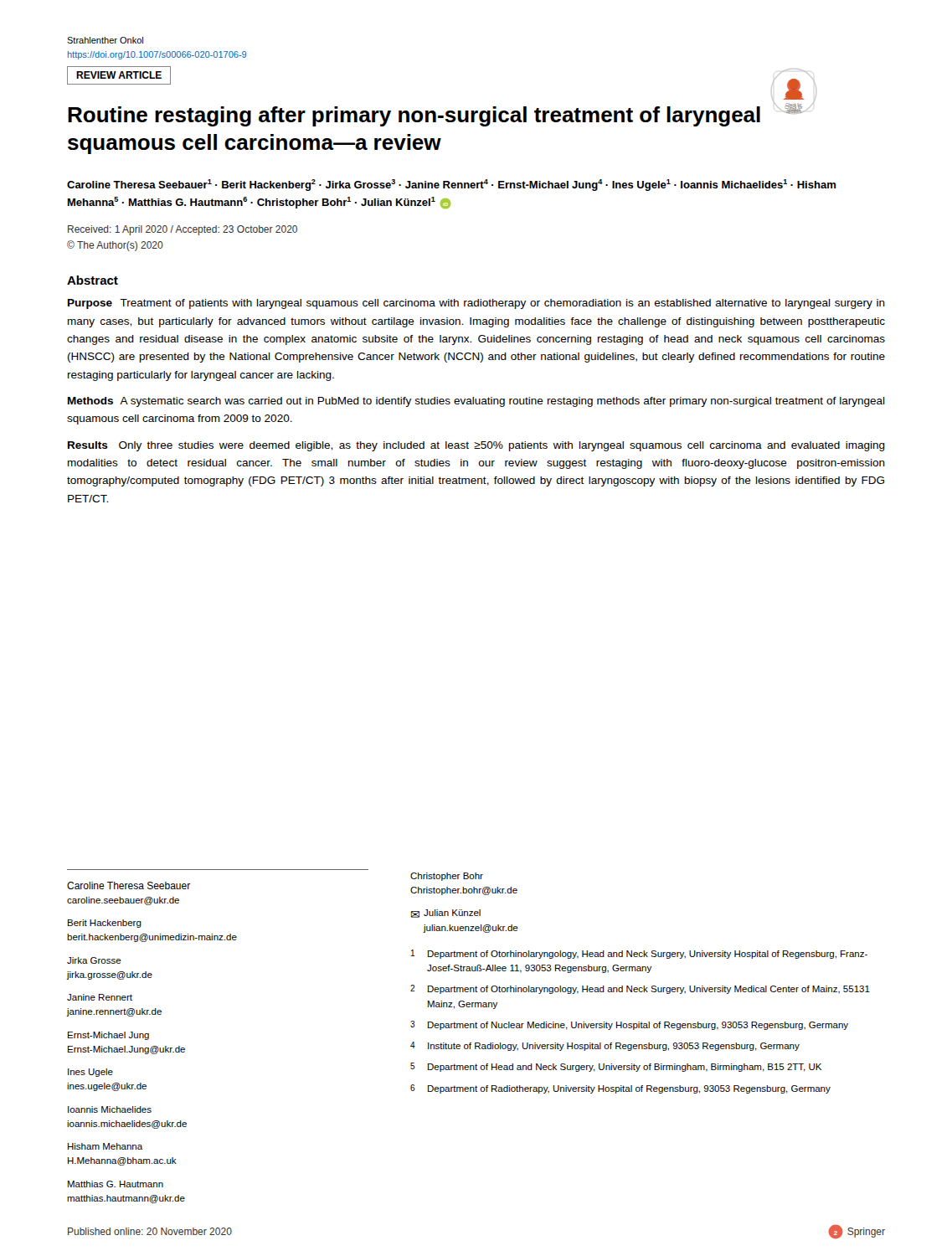Select the element starting "Caroline Theresa Seebauer1 · Berit Hackenberg2 ·"

click(452, 193)
